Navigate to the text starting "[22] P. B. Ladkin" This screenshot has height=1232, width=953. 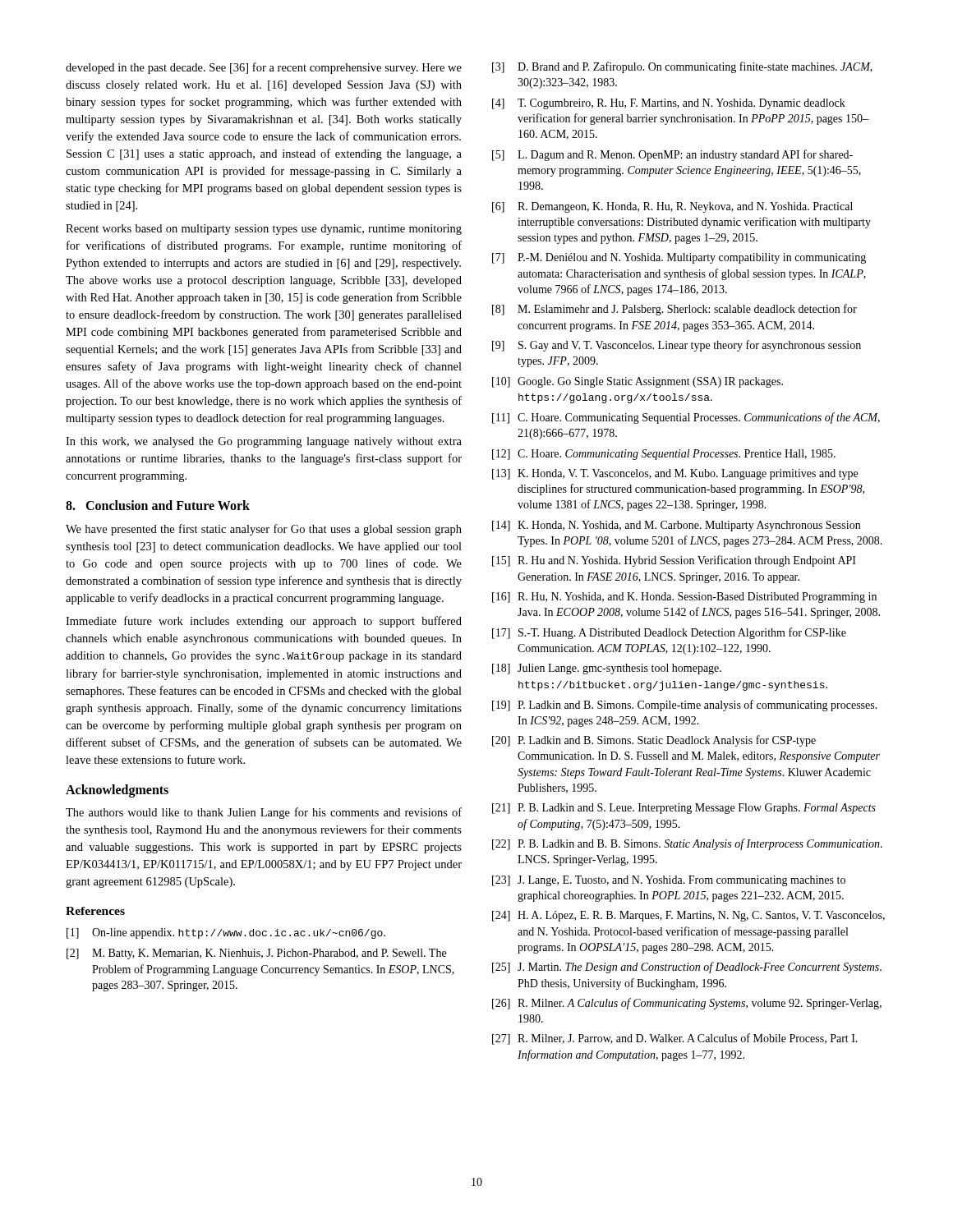point(689,852)
